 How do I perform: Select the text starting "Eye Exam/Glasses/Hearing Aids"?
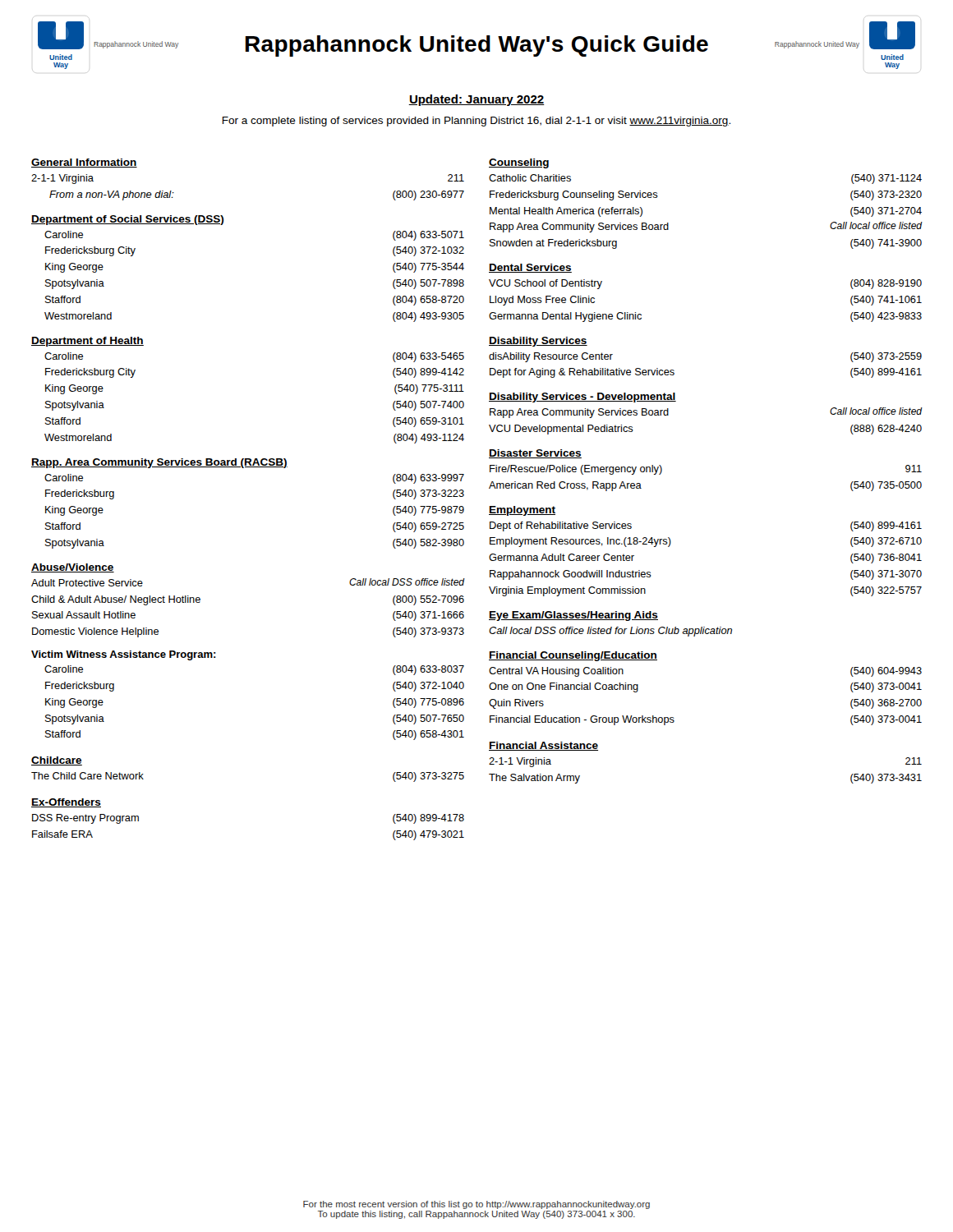(x=573, y=615)
